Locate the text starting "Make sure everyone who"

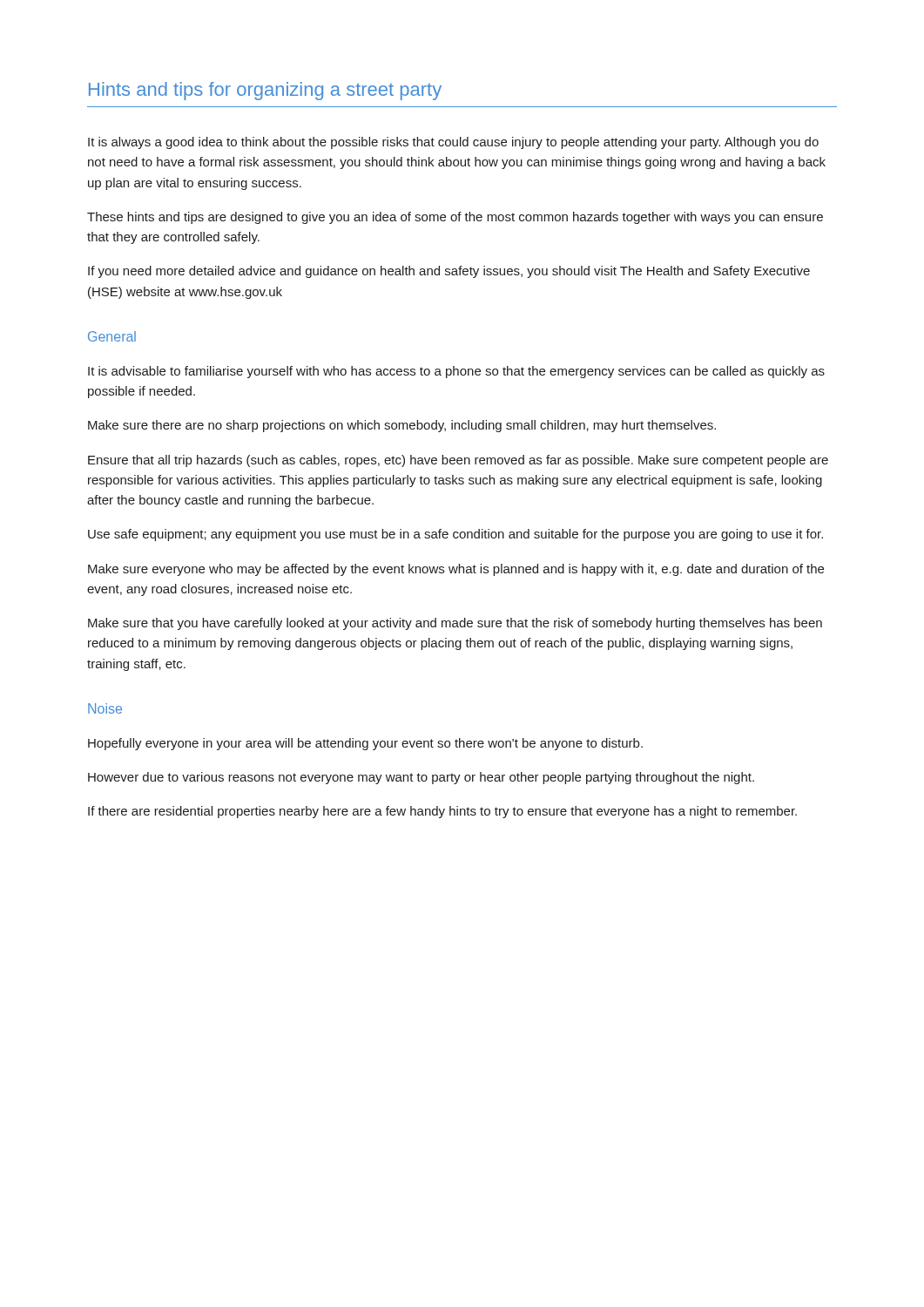456,578
